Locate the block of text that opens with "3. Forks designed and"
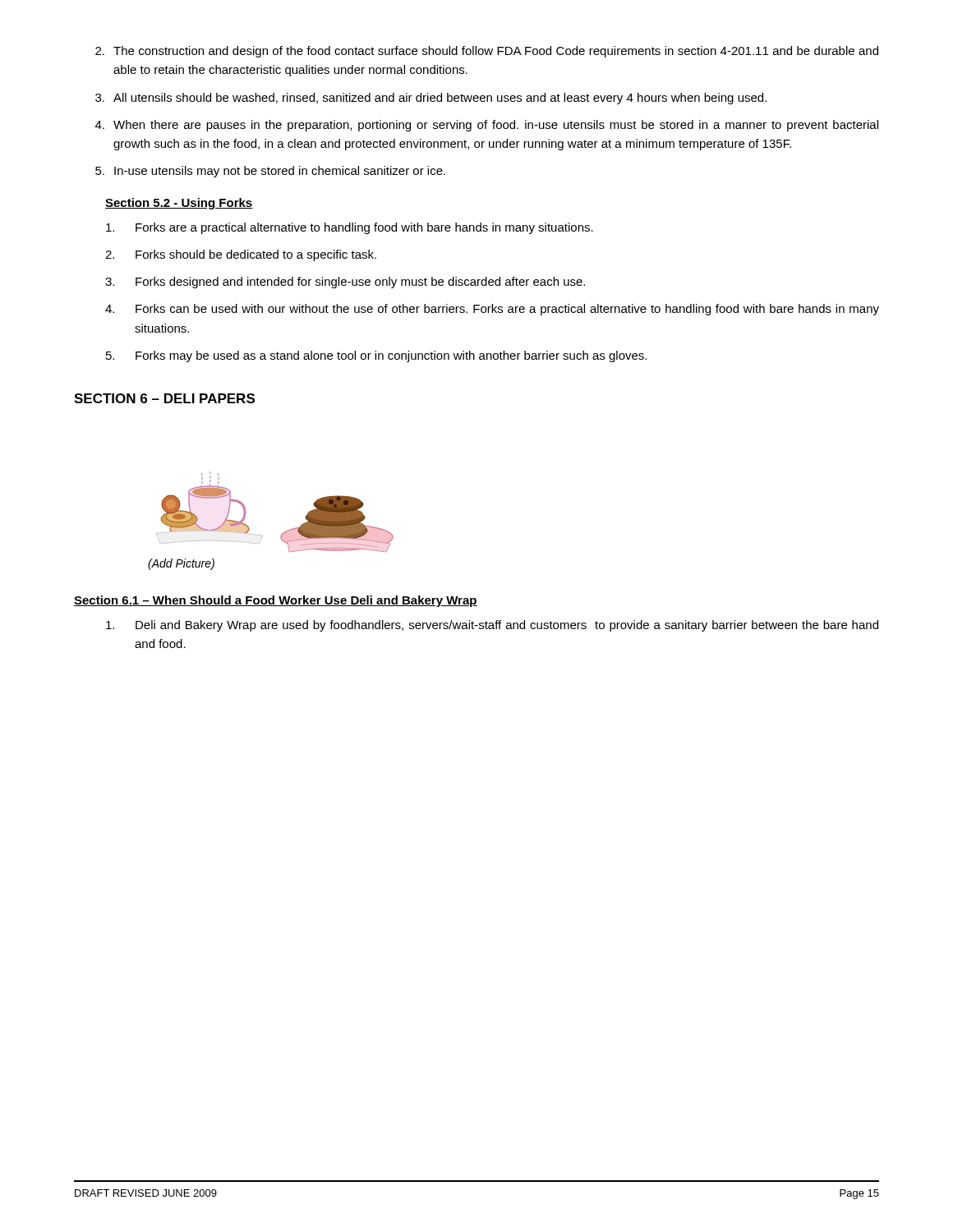Image resolution: width=953 pixels, height=1232 pixels. point(492,281)
